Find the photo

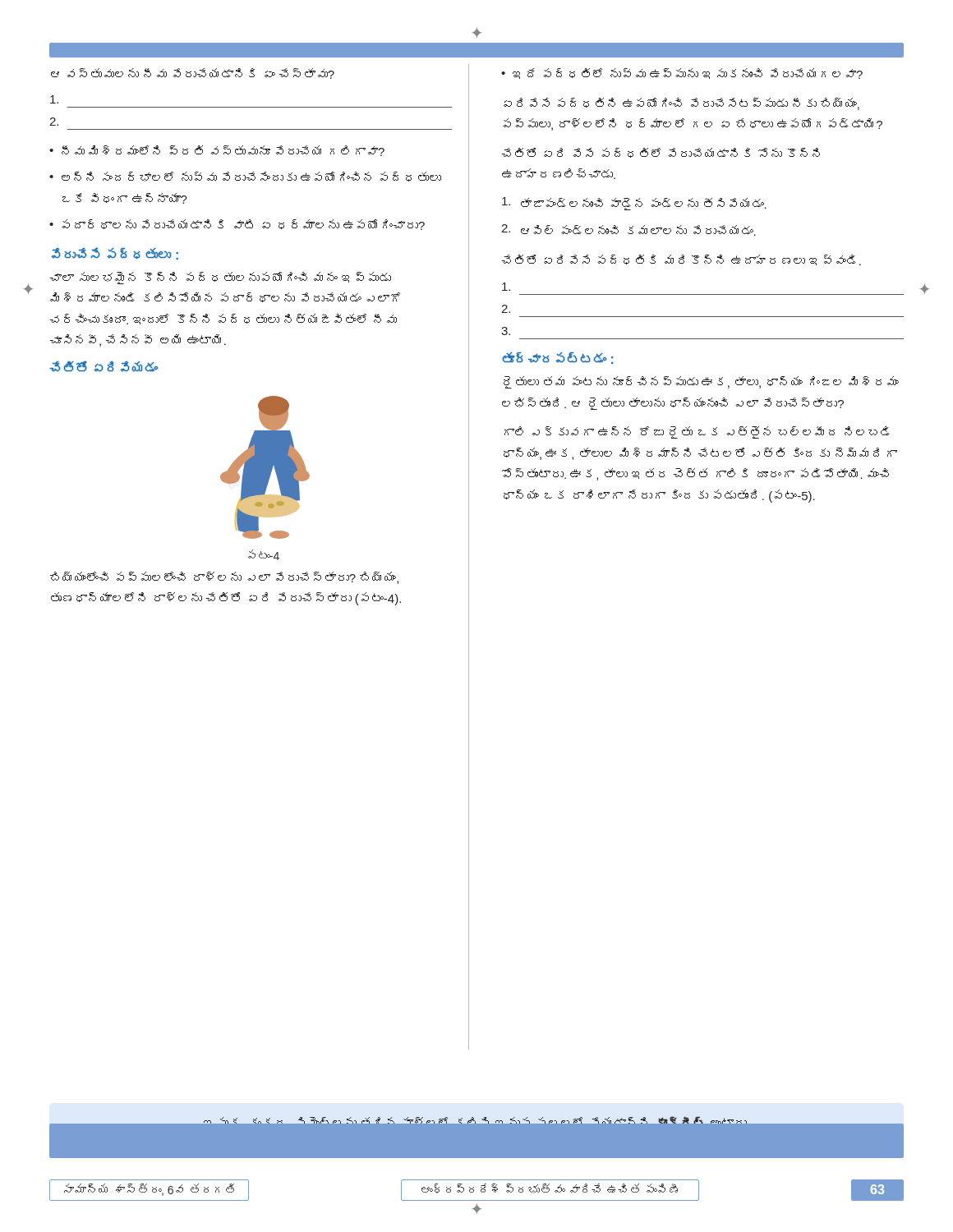tap(263, 472)
